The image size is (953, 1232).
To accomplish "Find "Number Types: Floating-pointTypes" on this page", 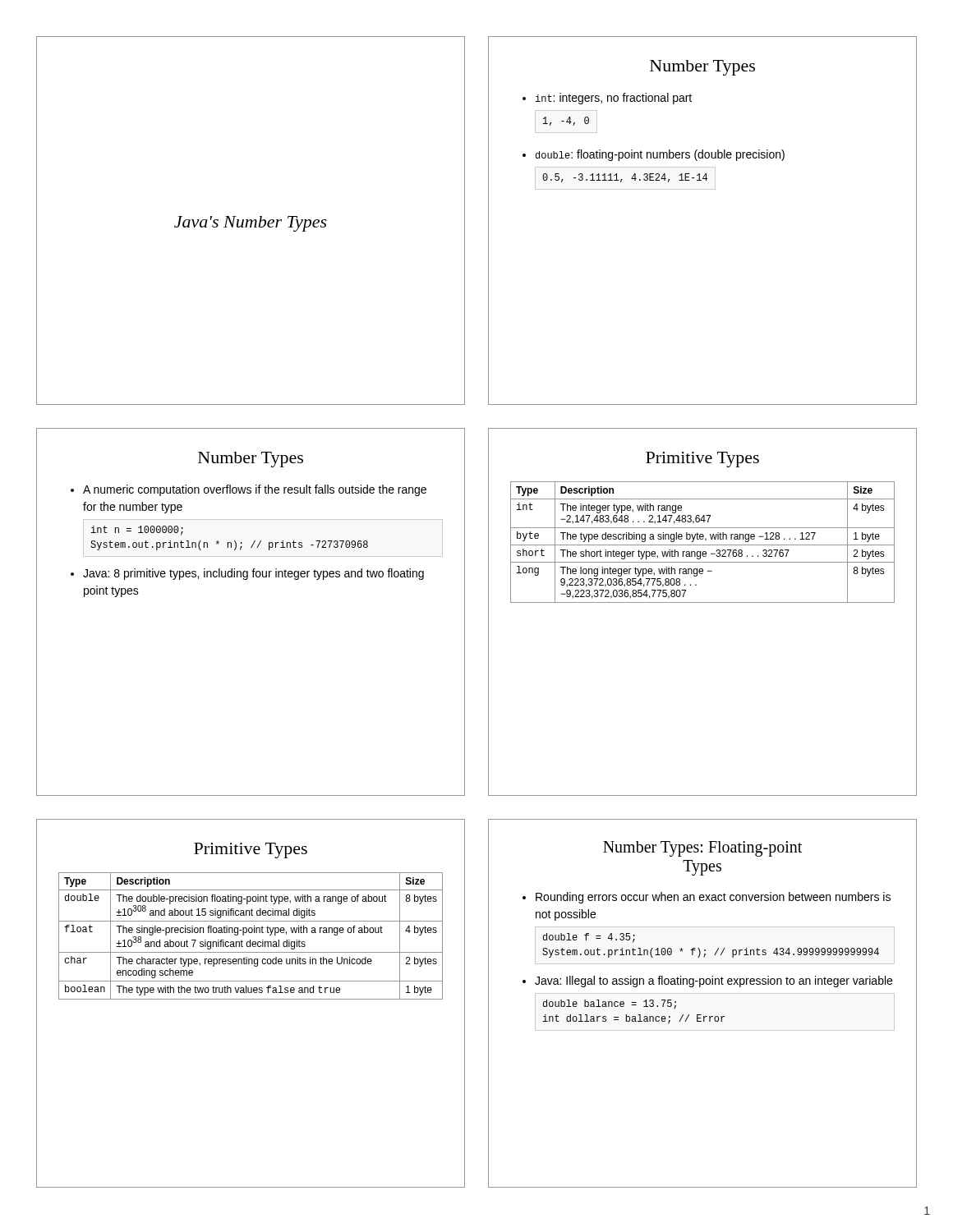I will tap(702, 857).
